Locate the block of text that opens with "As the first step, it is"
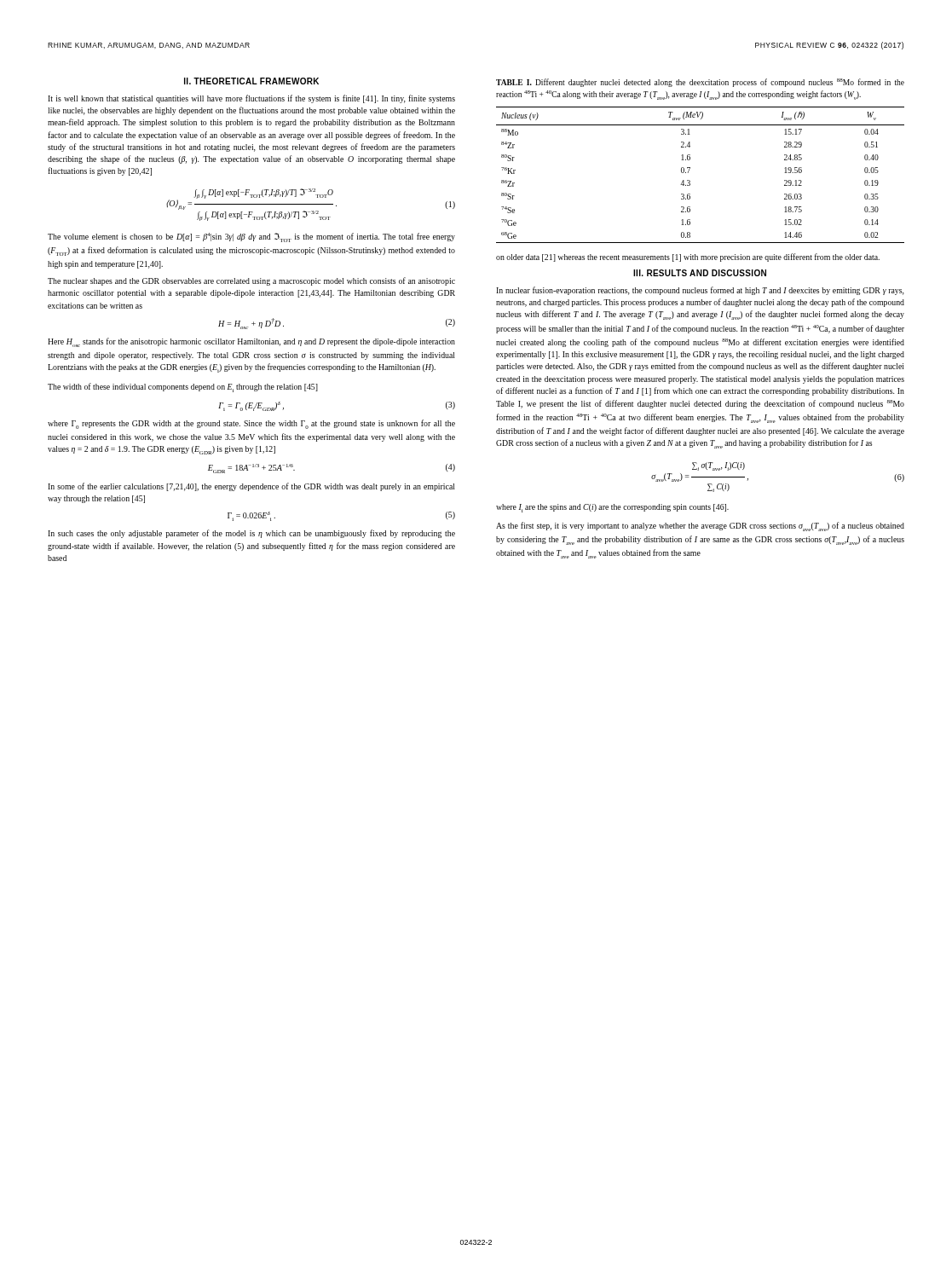Viewport: 952px width, 1279px height. click(x=700, y=541)
